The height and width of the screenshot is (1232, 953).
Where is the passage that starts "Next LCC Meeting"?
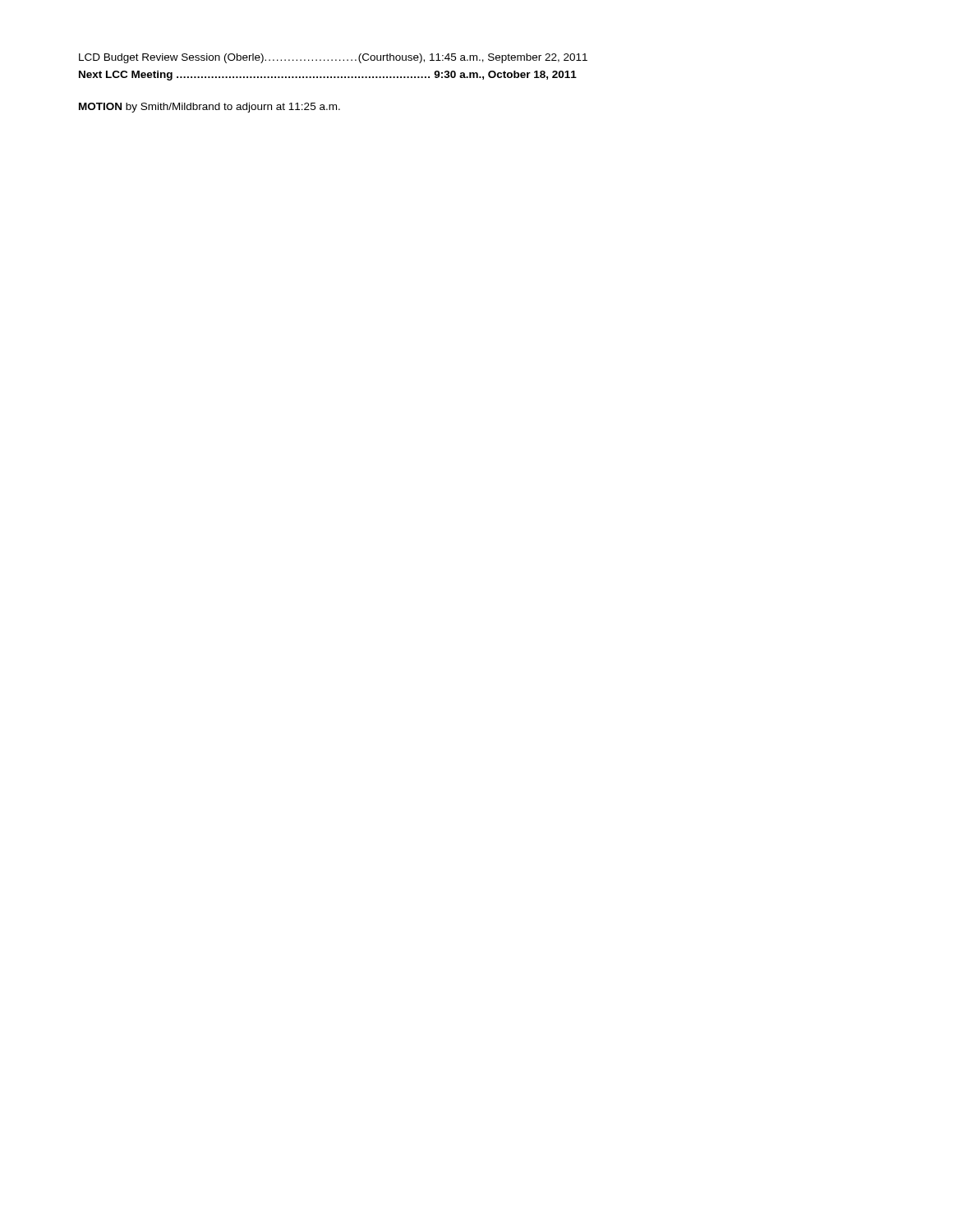click(x=327, y=75)
